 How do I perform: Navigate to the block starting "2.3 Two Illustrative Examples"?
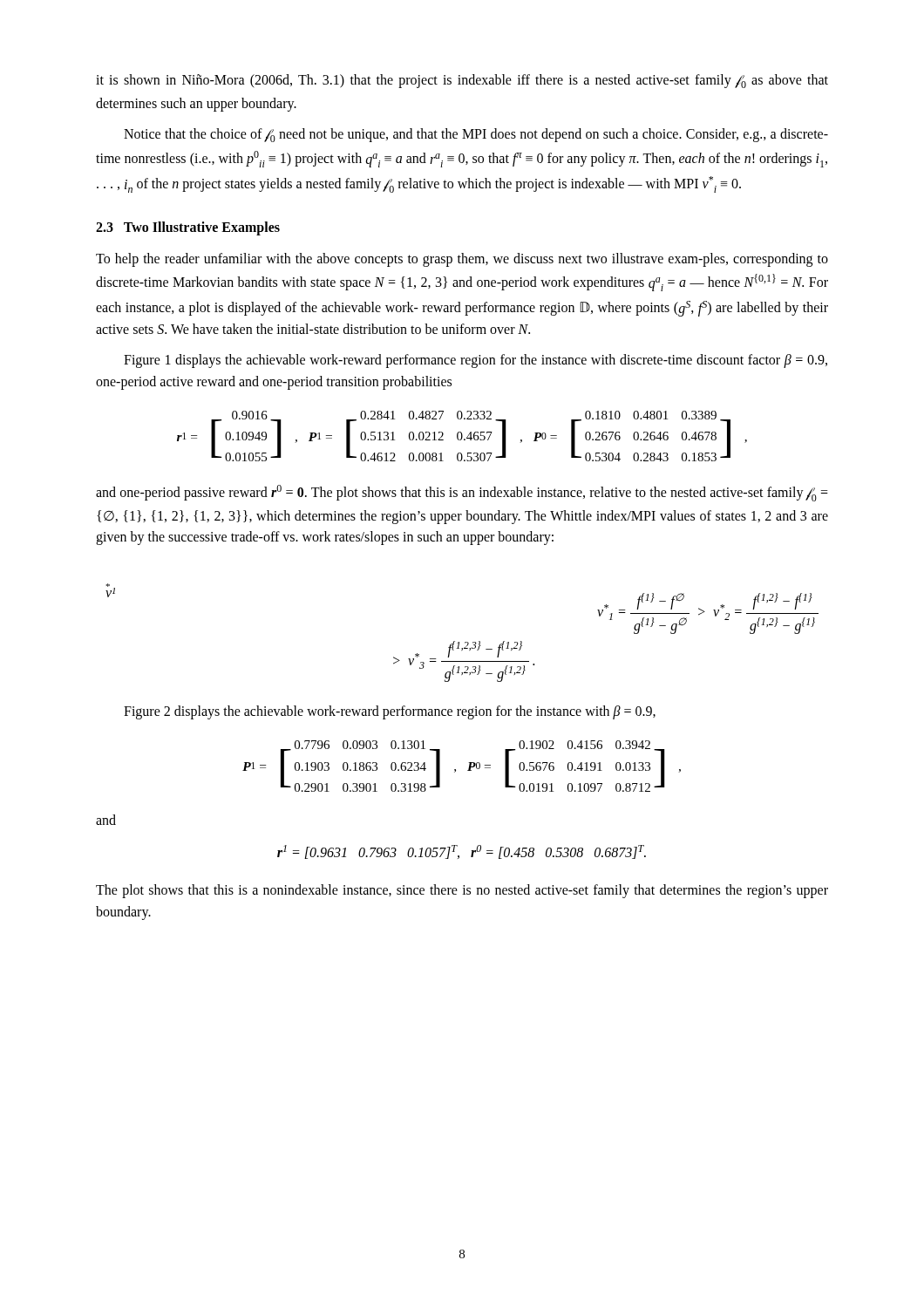(188, 227)
